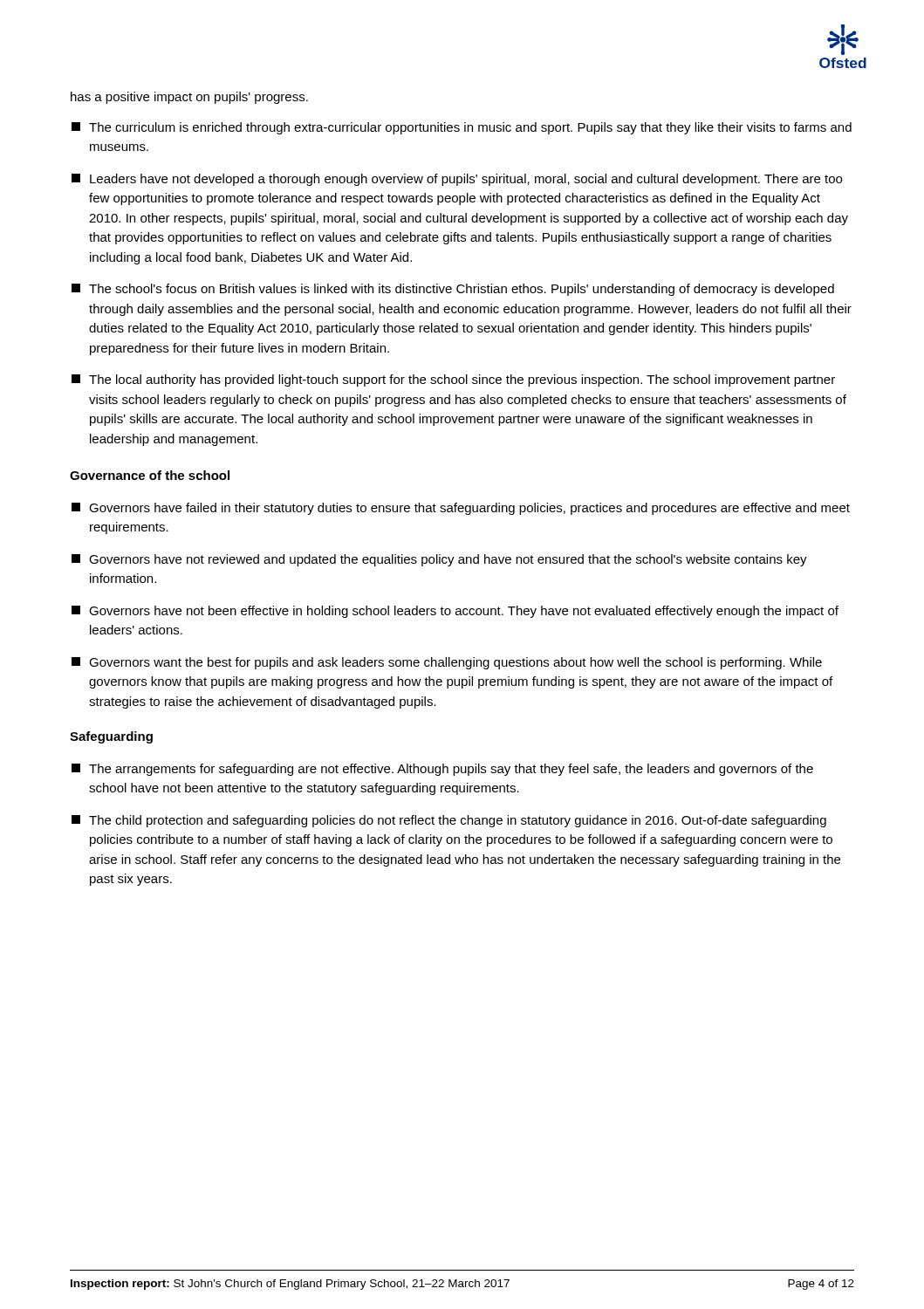The height and width of the screenshot is (1309, 924).
Task: Point to the block beginning "The school's focus on British"
Action: 462,318
